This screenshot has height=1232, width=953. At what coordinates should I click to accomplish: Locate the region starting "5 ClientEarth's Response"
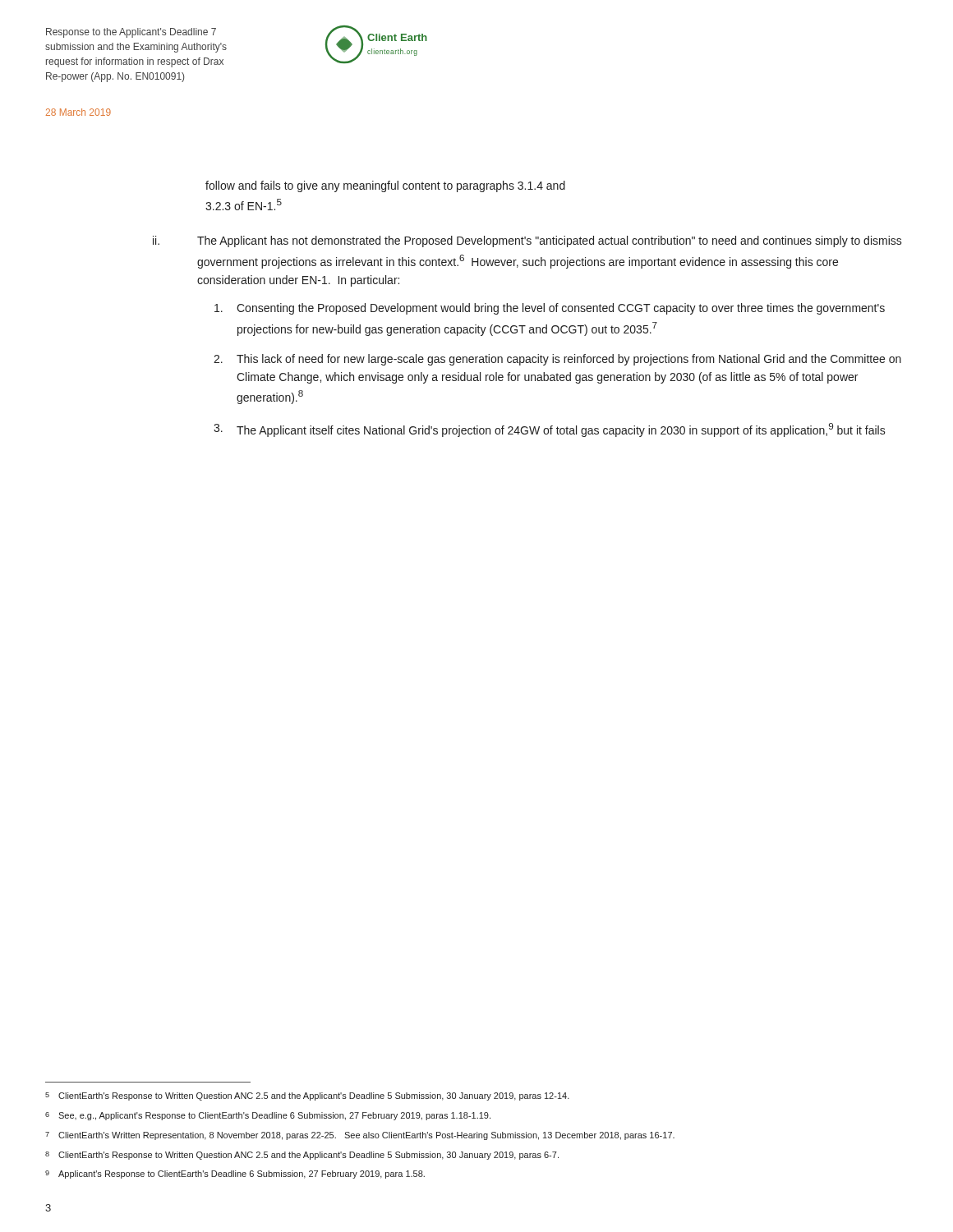(476, 1098)
